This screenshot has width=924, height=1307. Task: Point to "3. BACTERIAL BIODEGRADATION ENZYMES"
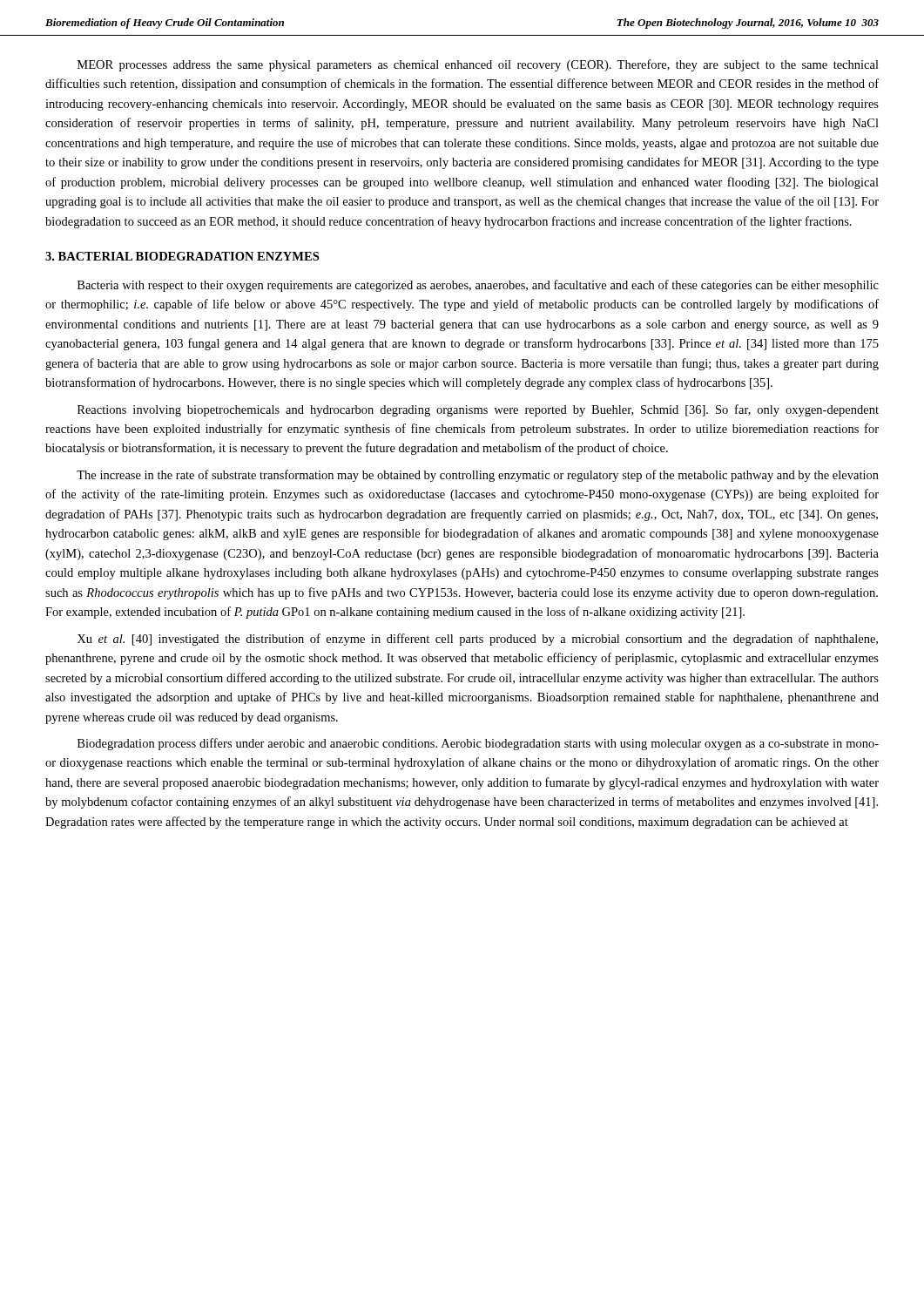(x=182, y=256)
